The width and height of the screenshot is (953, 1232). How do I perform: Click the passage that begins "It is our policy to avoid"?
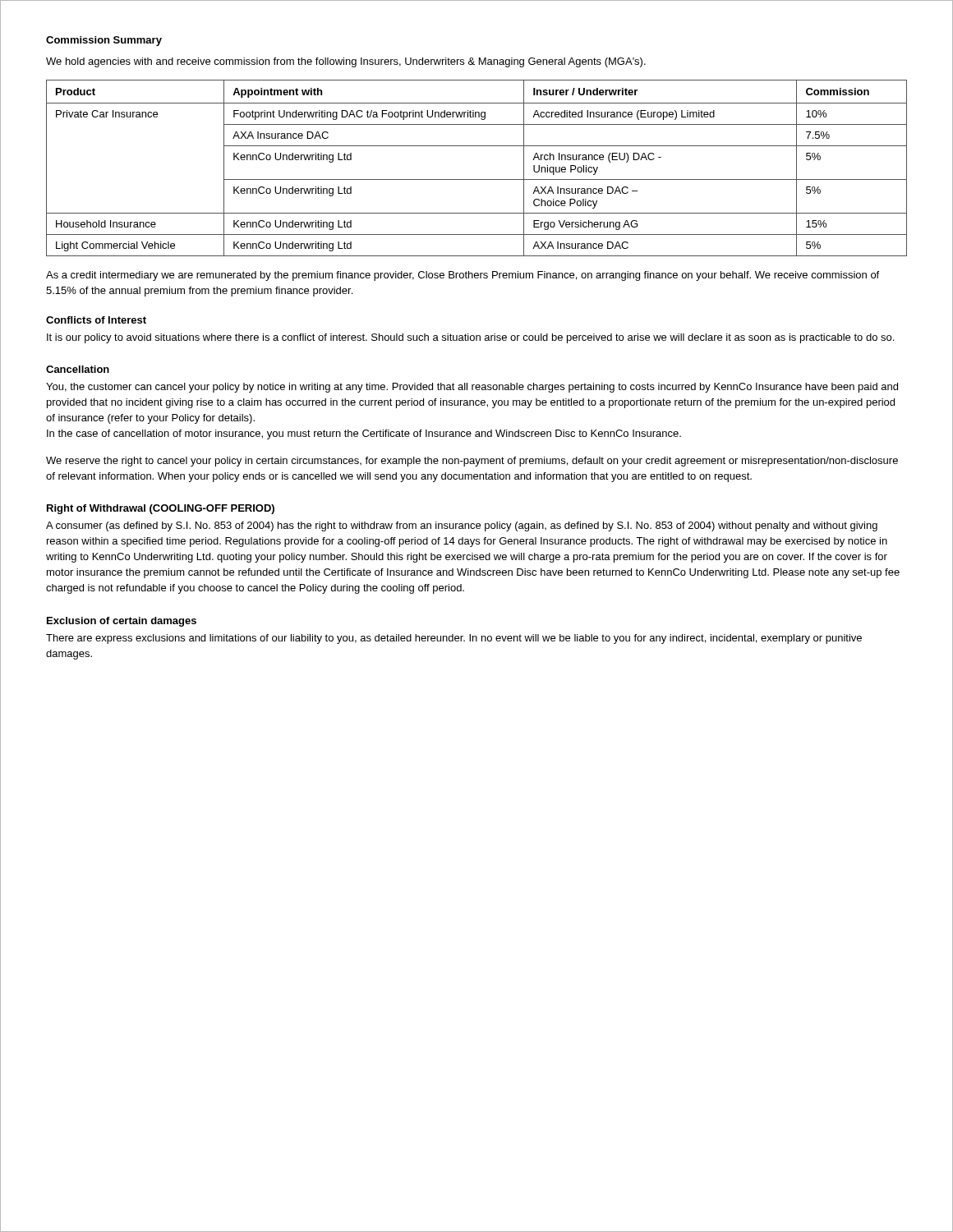pyautogui.click(x=470, y=337)
